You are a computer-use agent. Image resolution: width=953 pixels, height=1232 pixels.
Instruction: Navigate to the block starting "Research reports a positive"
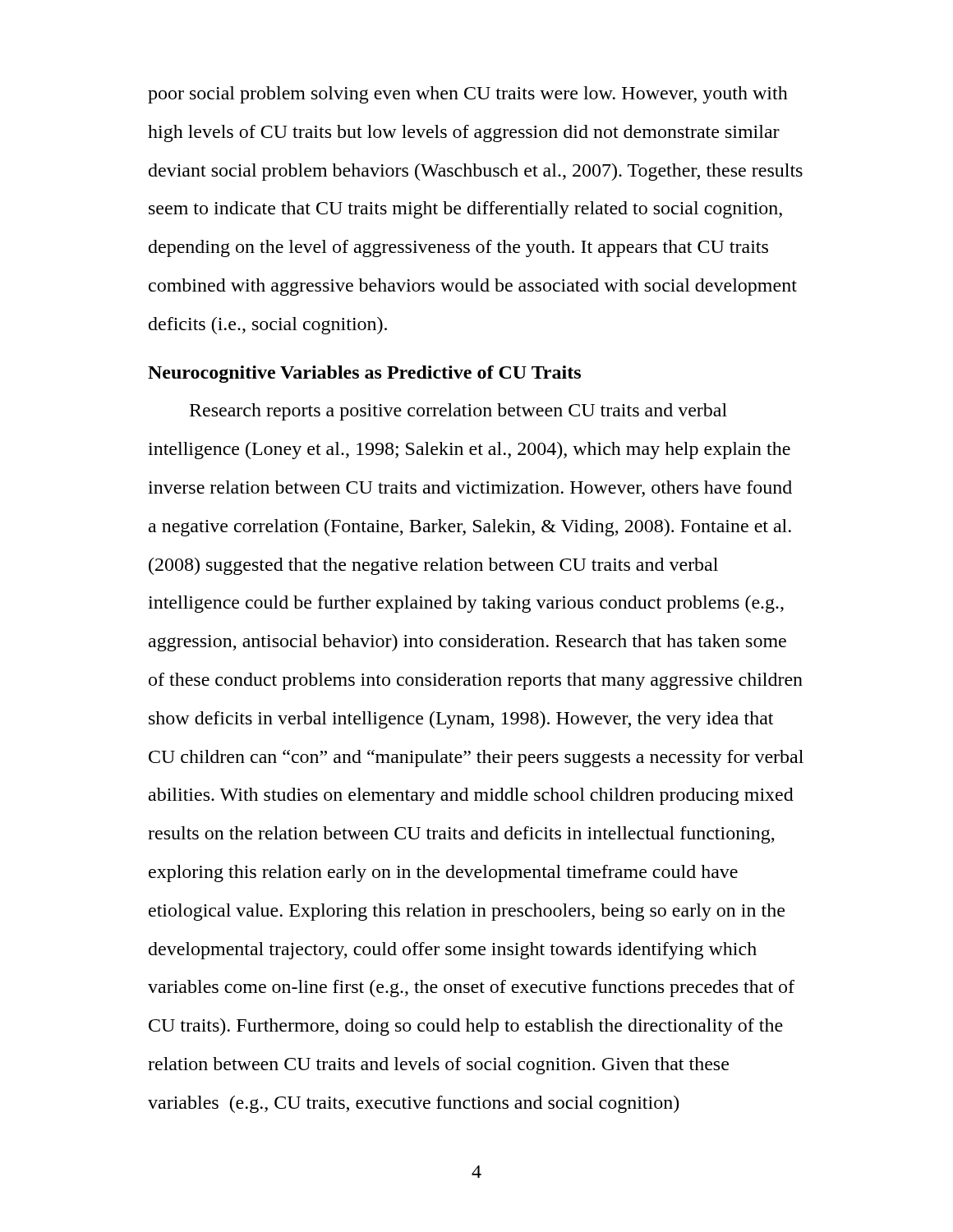[476, 756]
